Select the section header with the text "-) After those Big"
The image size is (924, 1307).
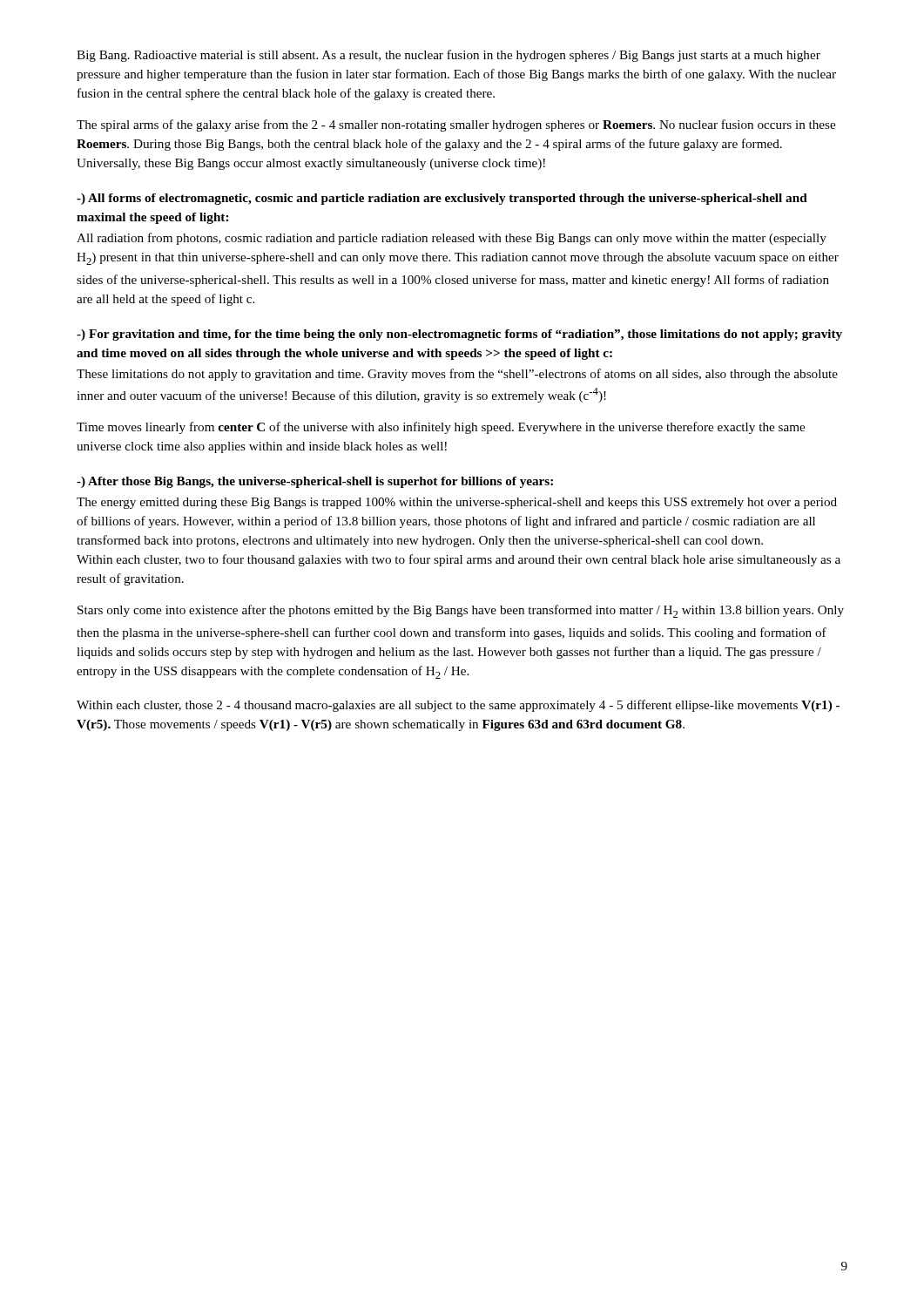click(x=315, y=481)
